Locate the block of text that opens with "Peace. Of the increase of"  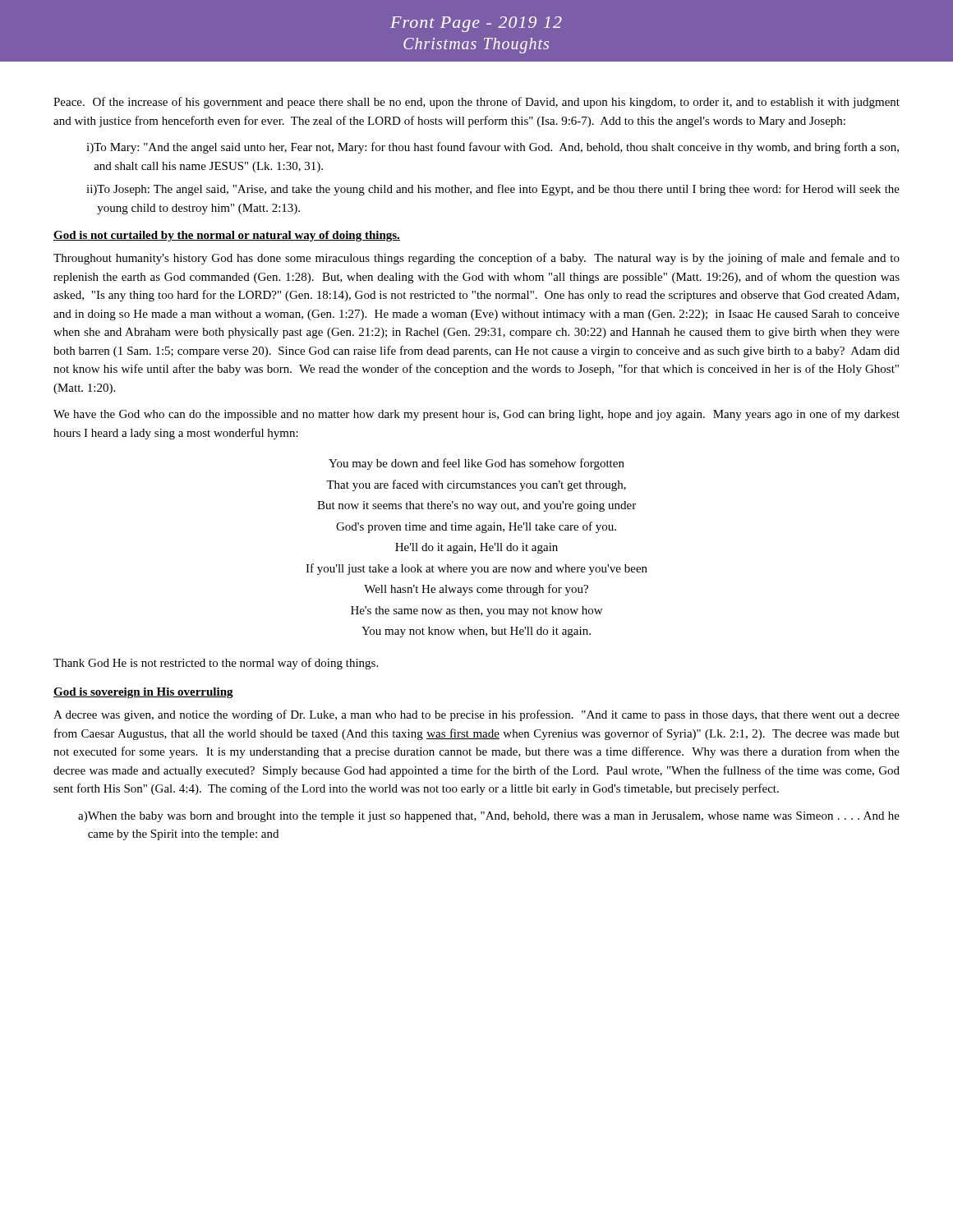tap(476, 111)
